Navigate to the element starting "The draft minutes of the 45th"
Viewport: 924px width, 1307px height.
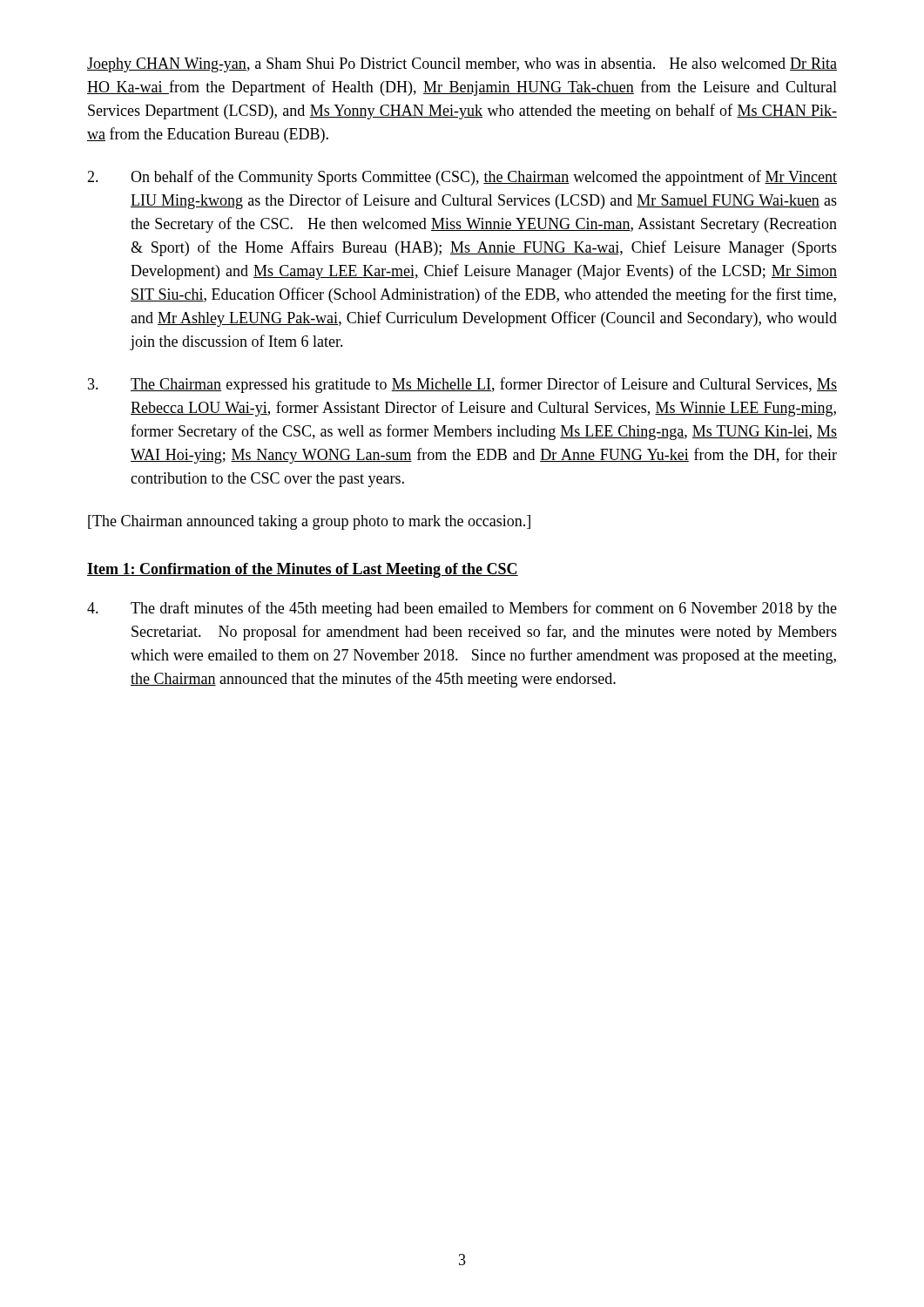462,644
